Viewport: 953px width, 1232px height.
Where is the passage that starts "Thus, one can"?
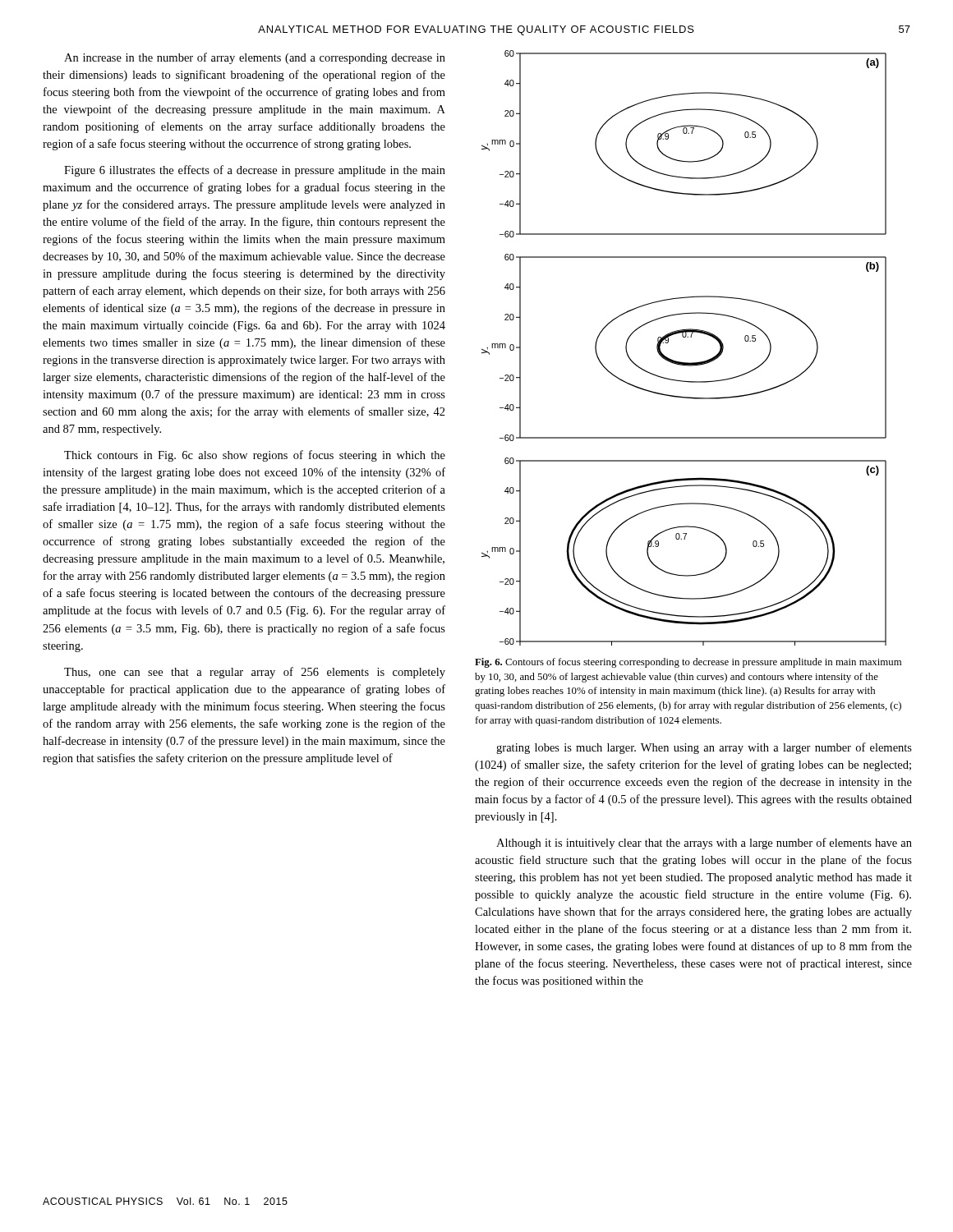pyautogui.click(x=244, y=715)
